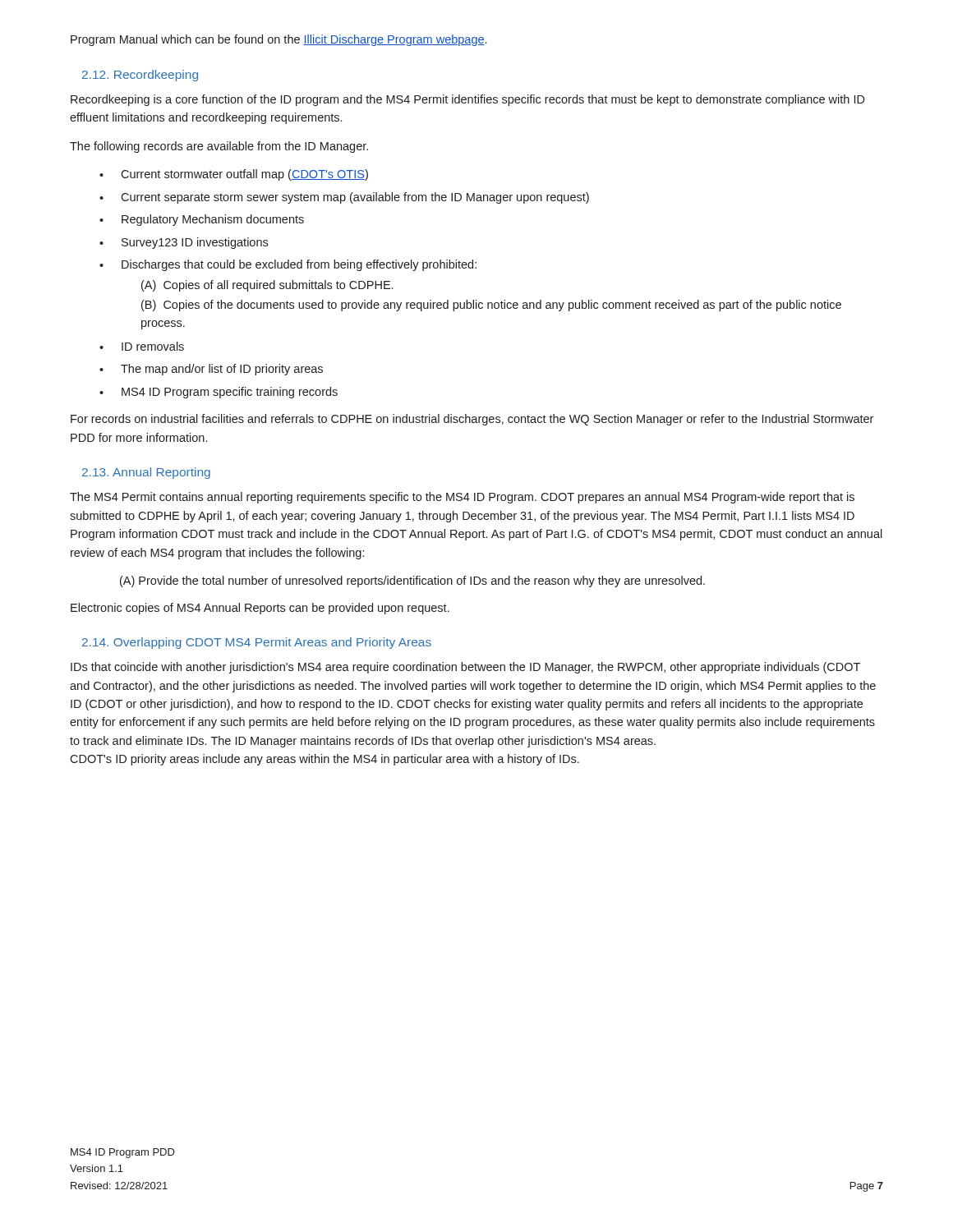The width and height of the screenshot is (953, 1232).
Task: Locate the block of text that opens with "• Current stormwater outfall map"
Action: [x=234, y=175]
